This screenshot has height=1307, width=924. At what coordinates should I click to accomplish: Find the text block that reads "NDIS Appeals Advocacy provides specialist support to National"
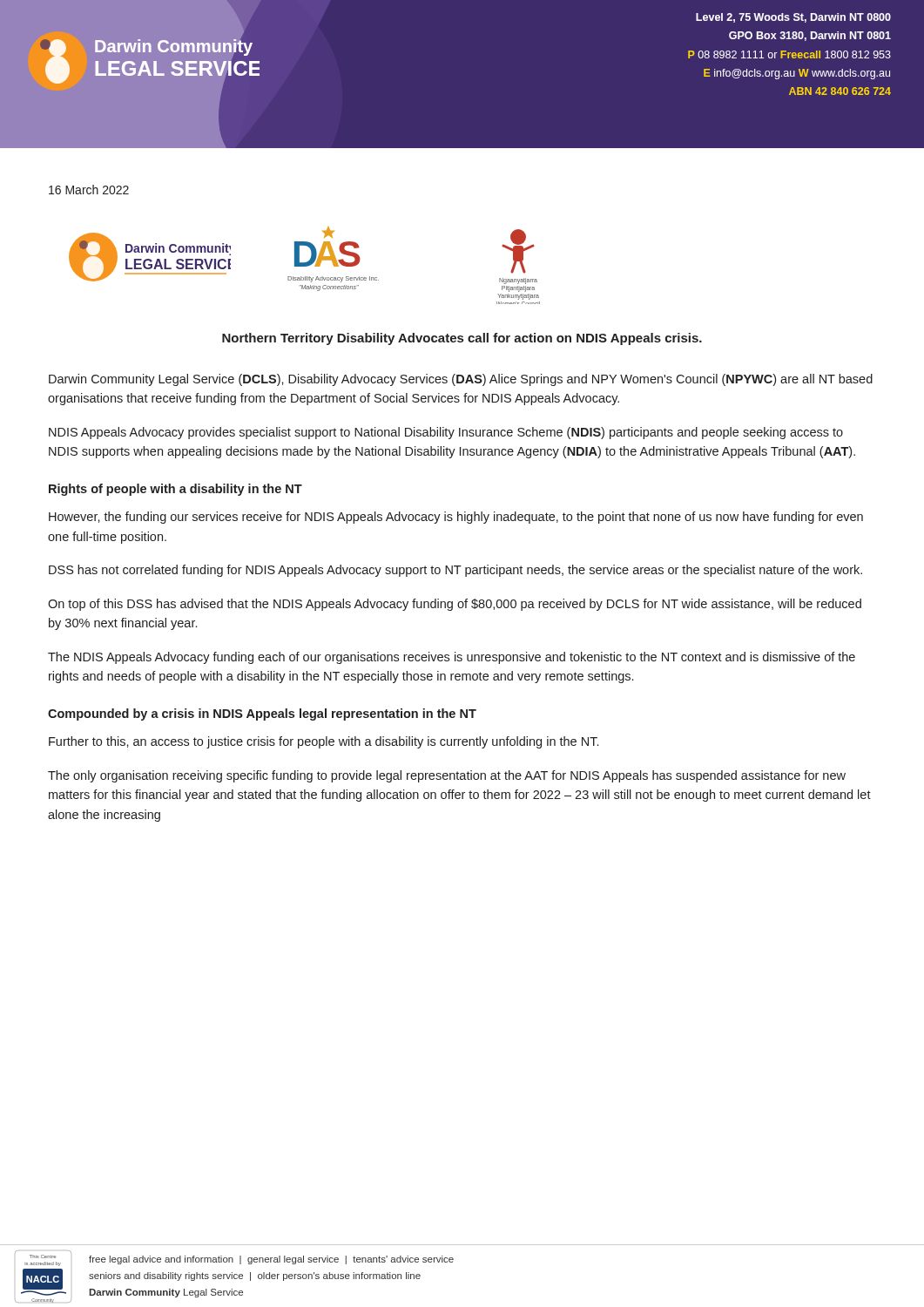[452, 442]
